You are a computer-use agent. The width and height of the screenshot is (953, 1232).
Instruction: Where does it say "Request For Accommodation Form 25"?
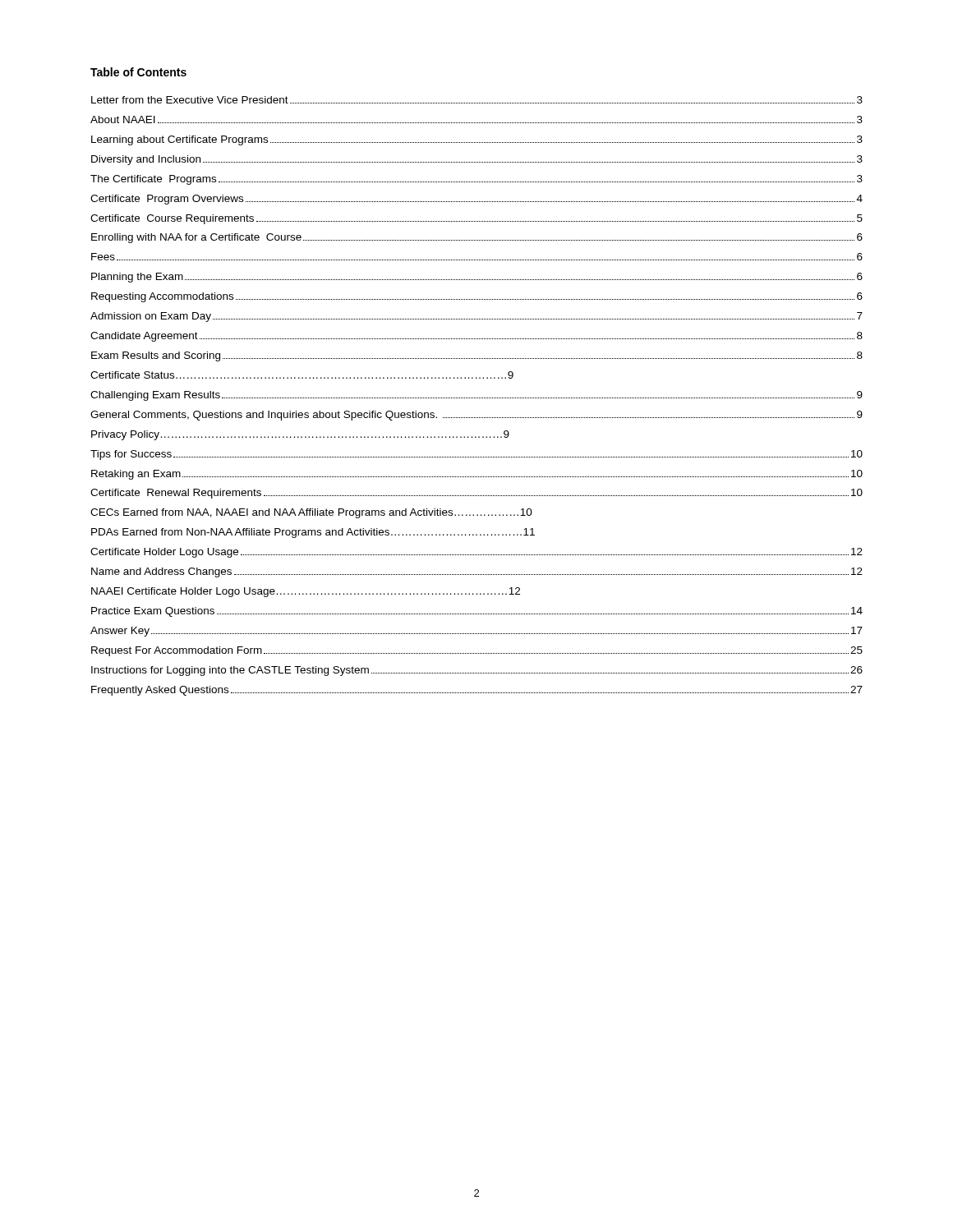(476, 651)
